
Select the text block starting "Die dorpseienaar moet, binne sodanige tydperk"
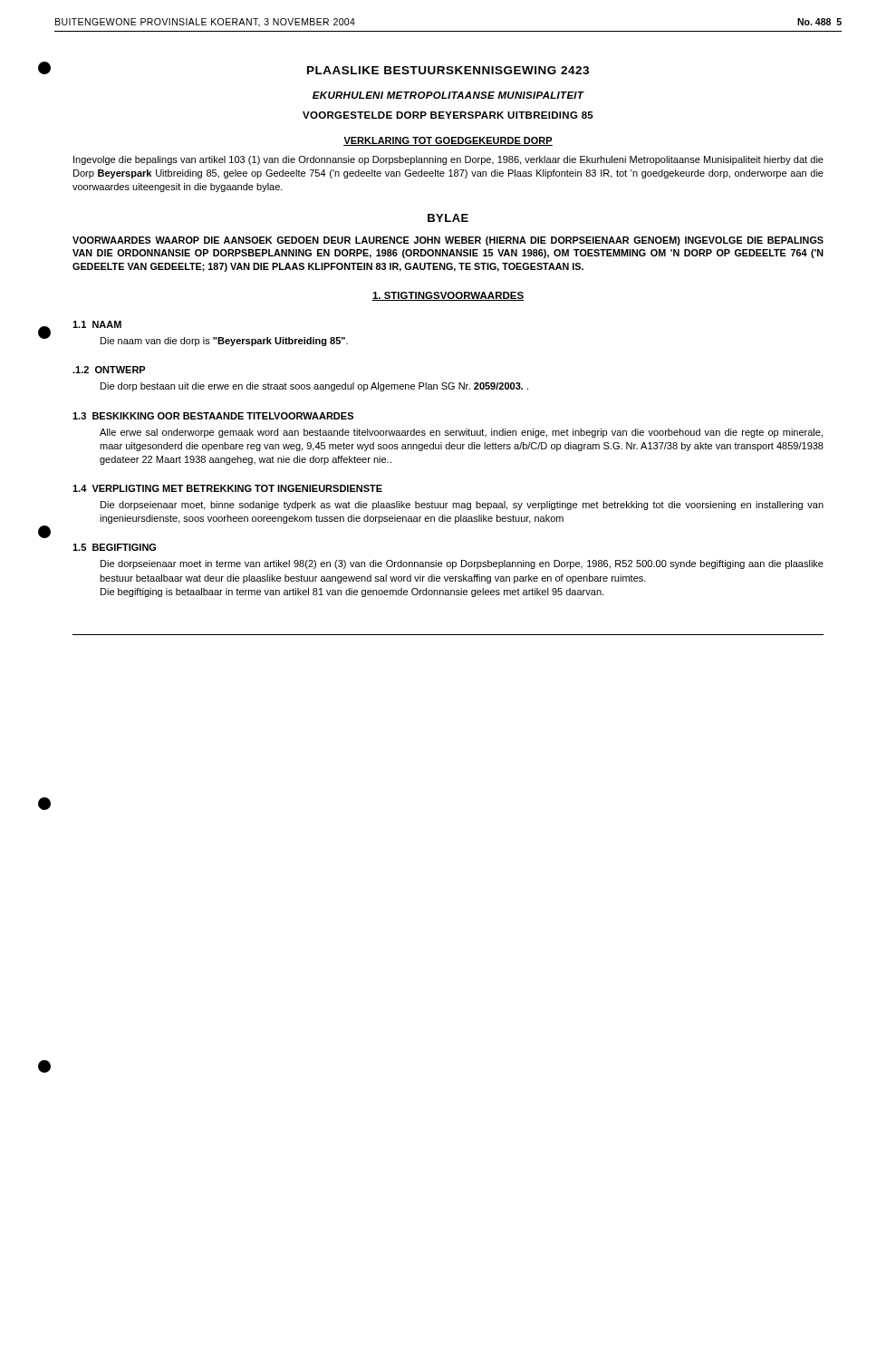pyautogui.click(x=462, y=512)
